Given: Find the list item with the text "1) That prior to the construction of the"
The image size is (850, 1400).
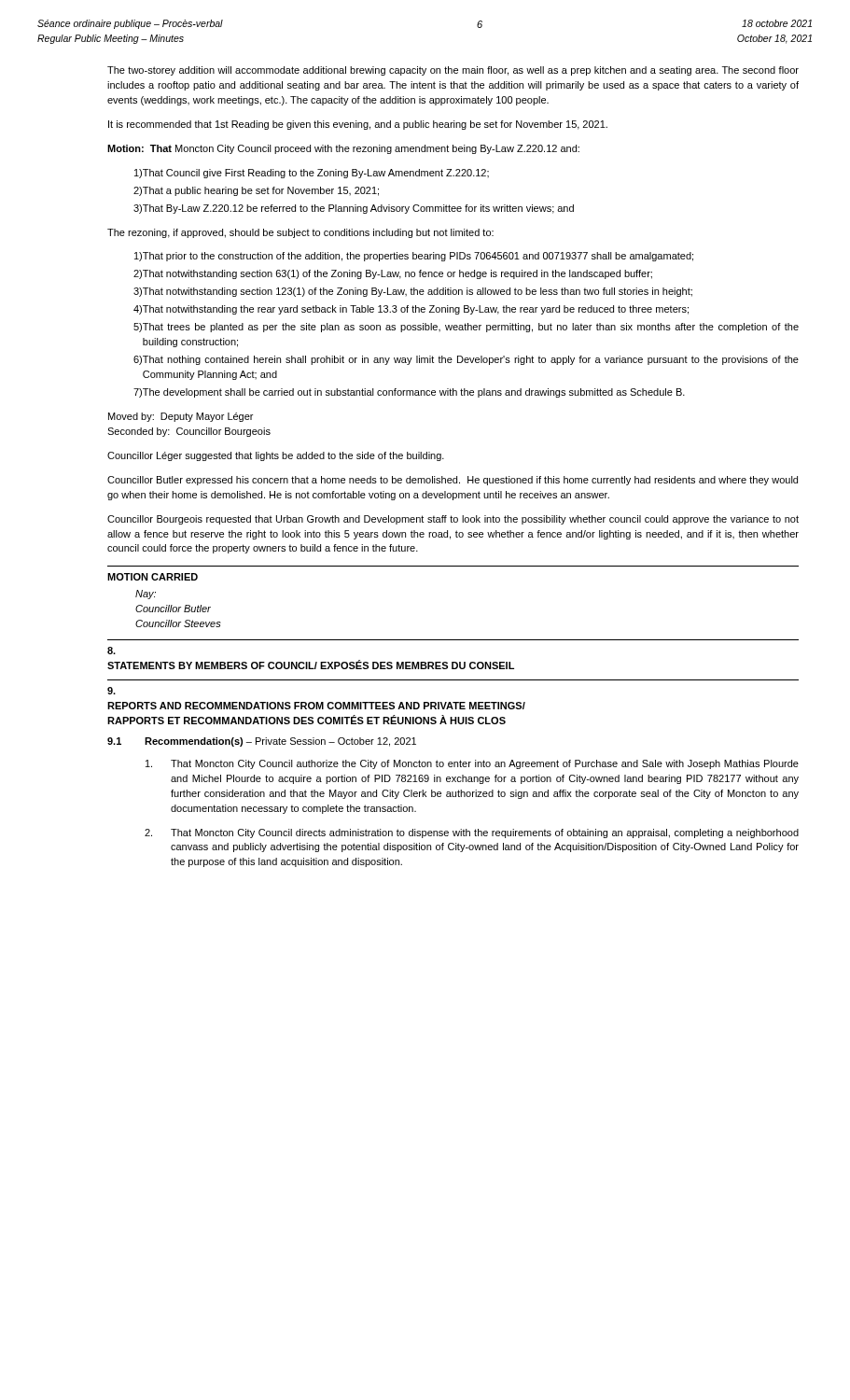Looking at the screenshot, I should (x=453, y=257).
